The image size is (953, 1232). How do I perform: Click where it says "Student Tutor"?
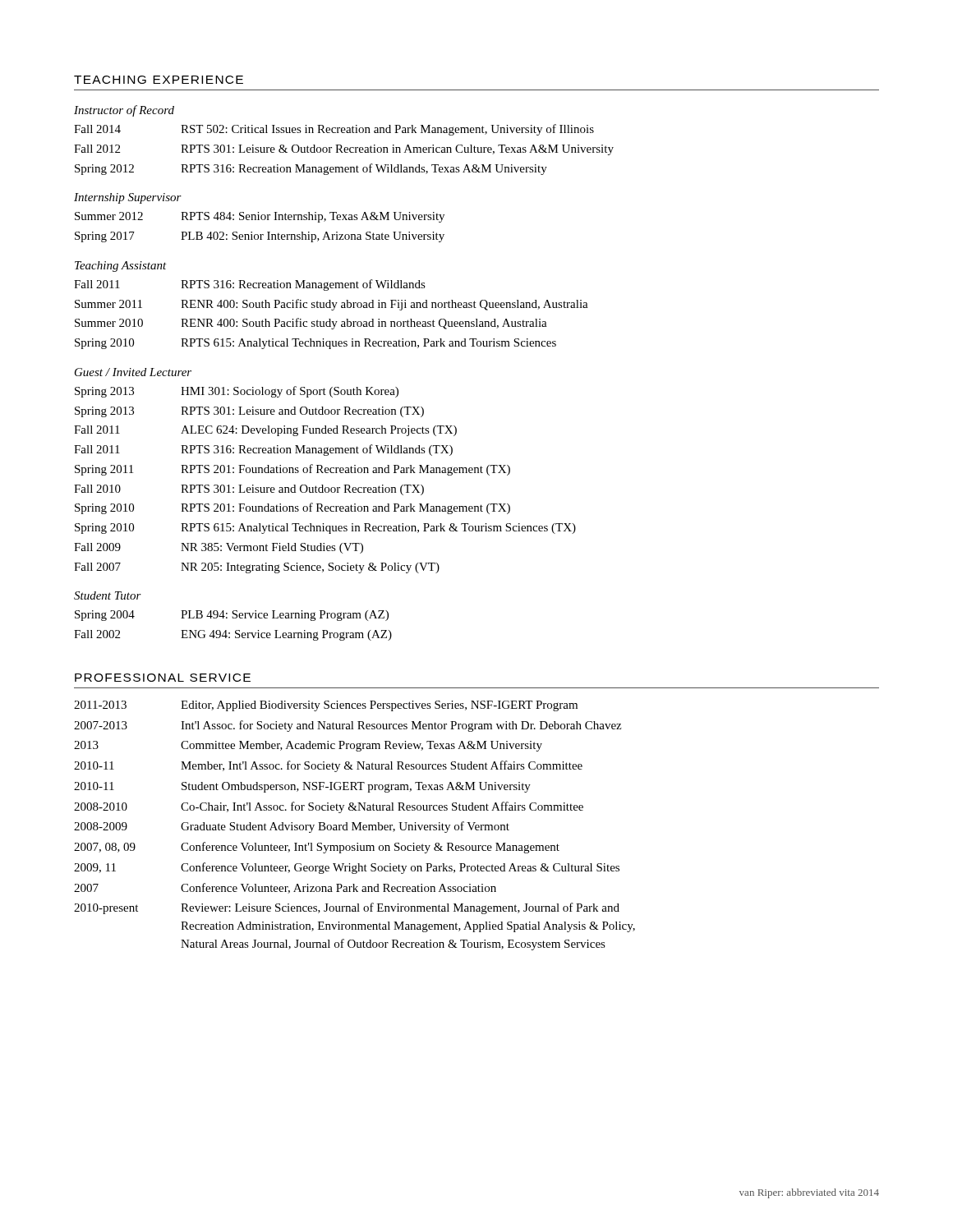pos(107,596)
